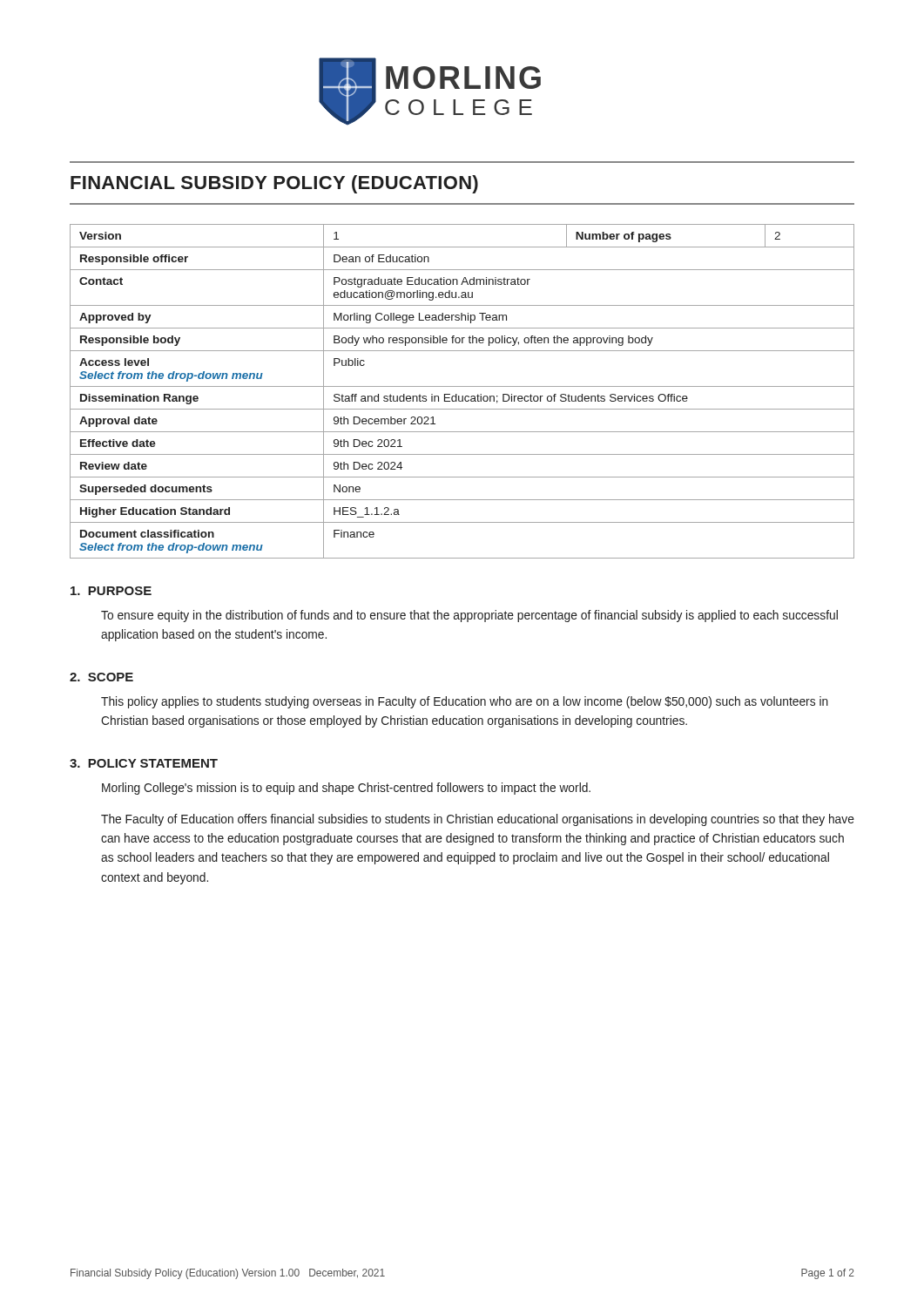This screenshot has height=1307, width=924.
Task: Find the logo
Action: [x=462, y=93]
